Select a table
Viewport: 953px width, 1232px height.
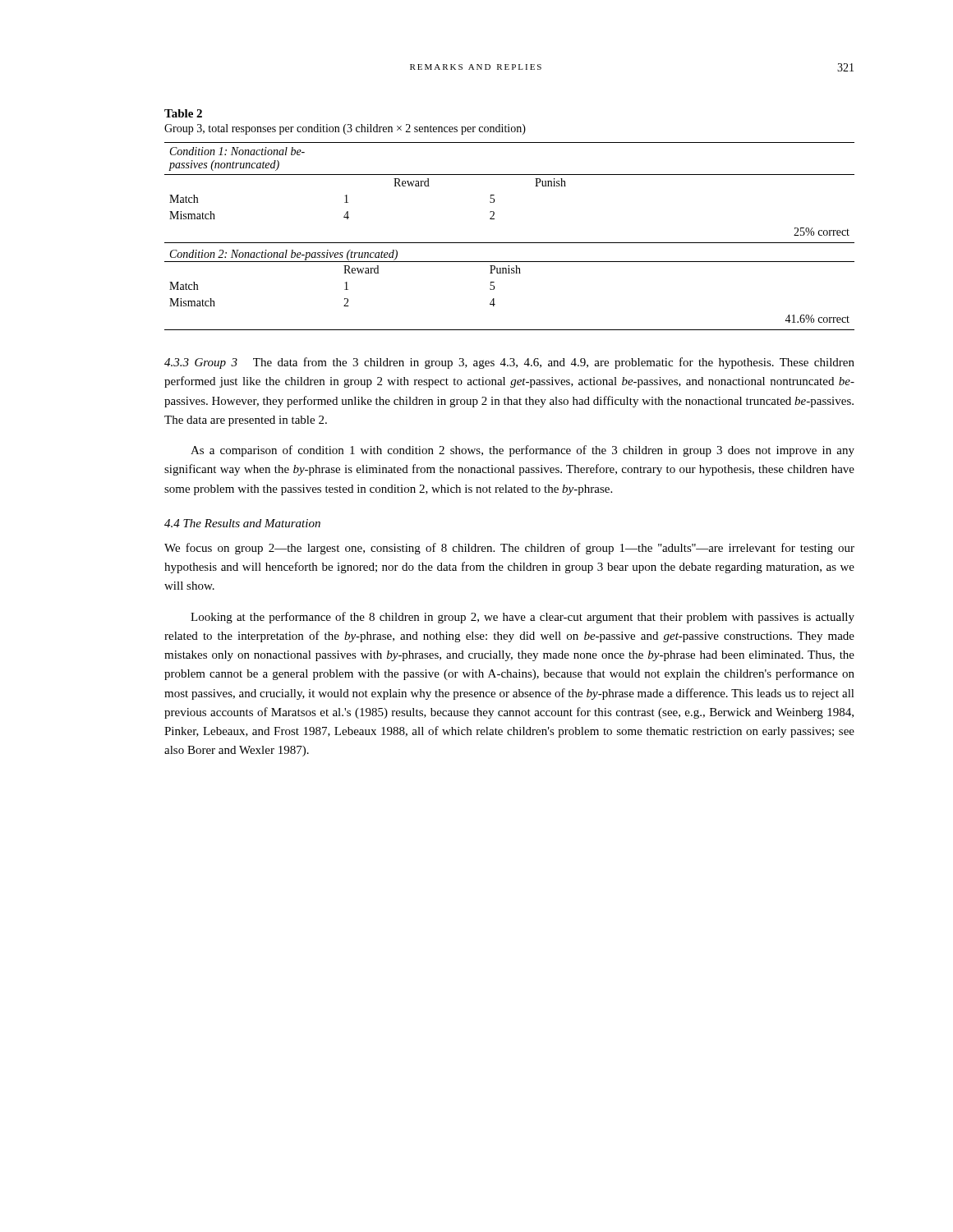tap(509, 236)
